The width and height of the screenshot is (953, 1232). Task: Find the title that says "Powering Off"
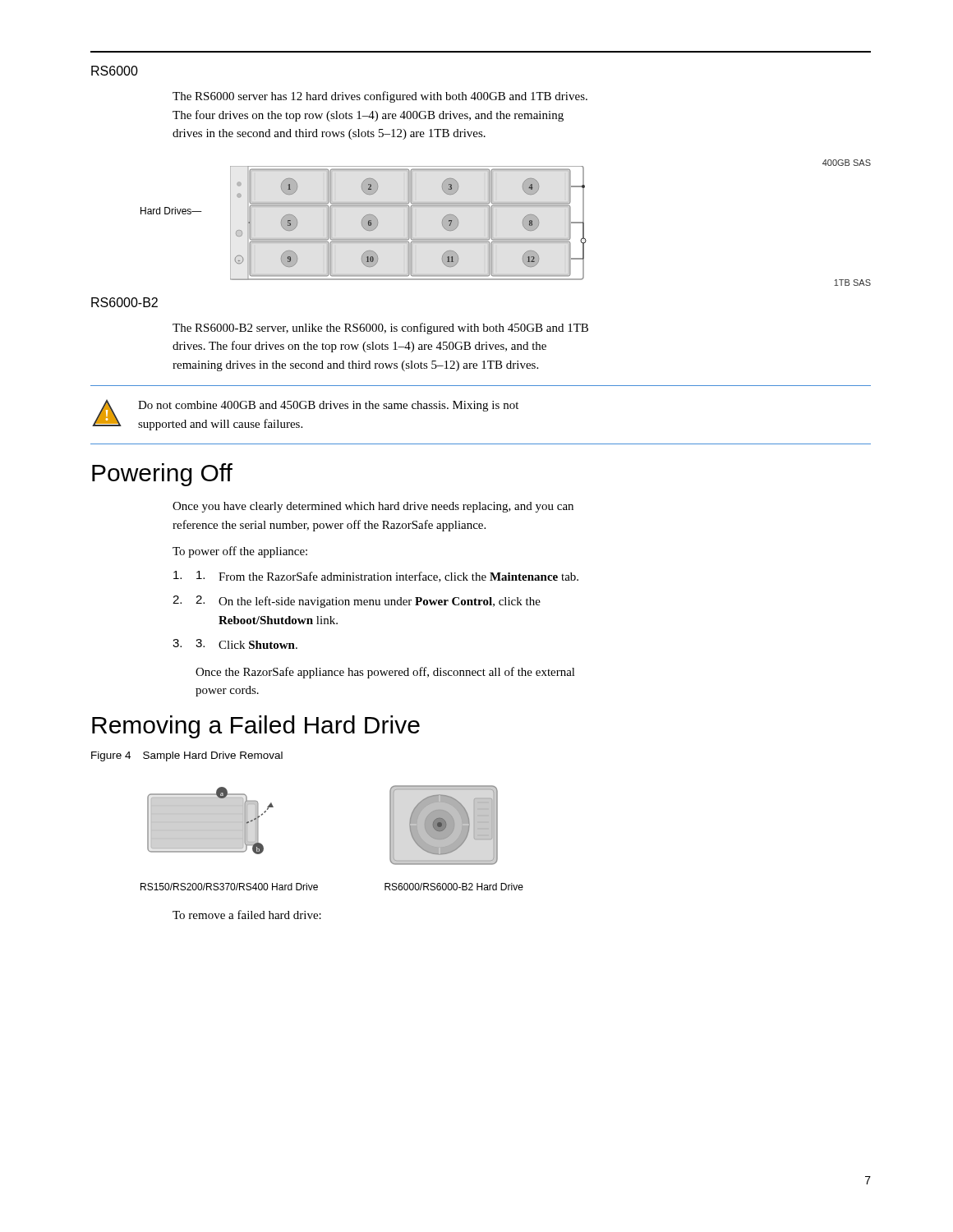pos(161,473)
